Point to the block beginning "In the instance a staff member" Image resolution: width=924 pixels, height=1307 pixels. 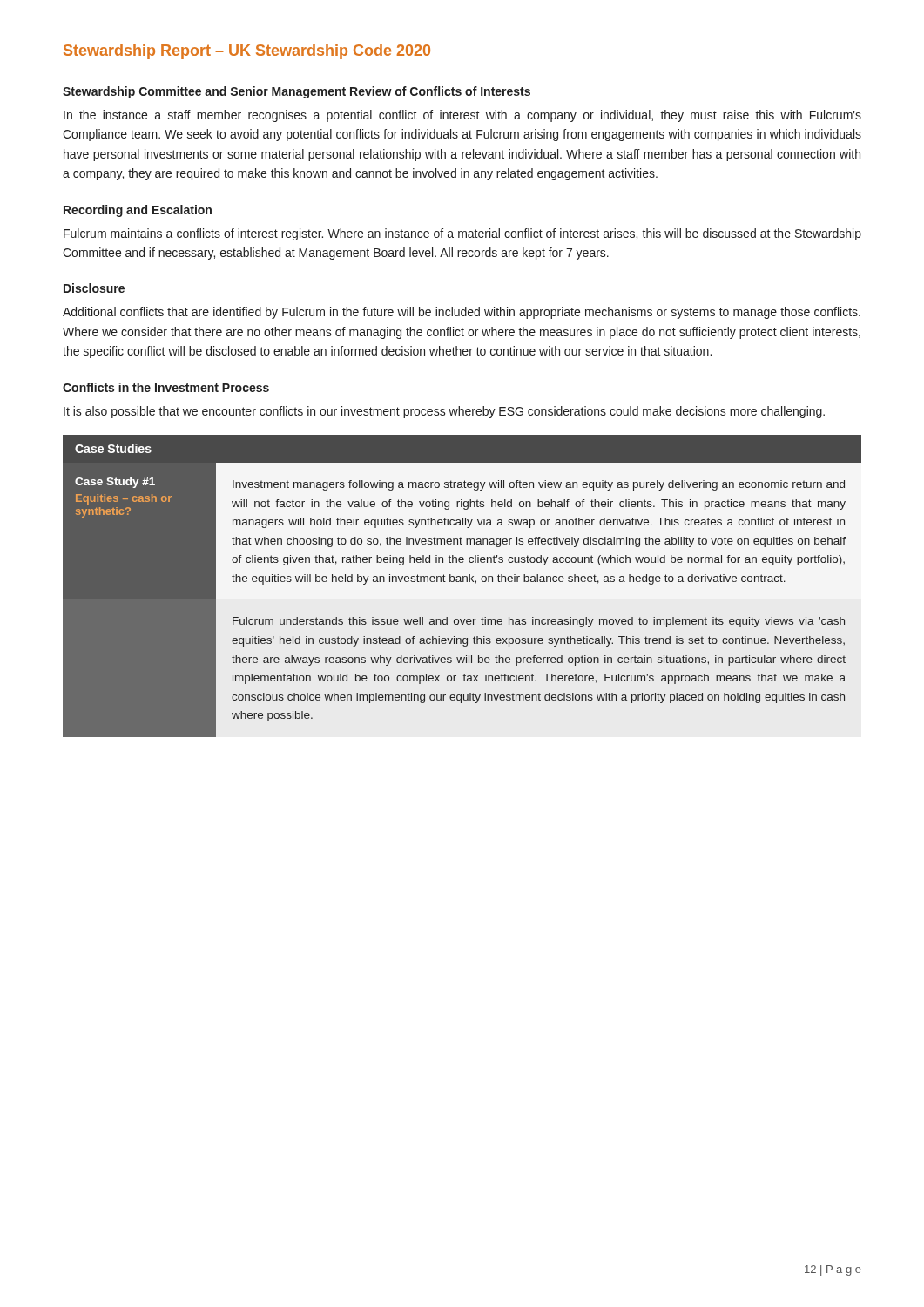point(462,144)
